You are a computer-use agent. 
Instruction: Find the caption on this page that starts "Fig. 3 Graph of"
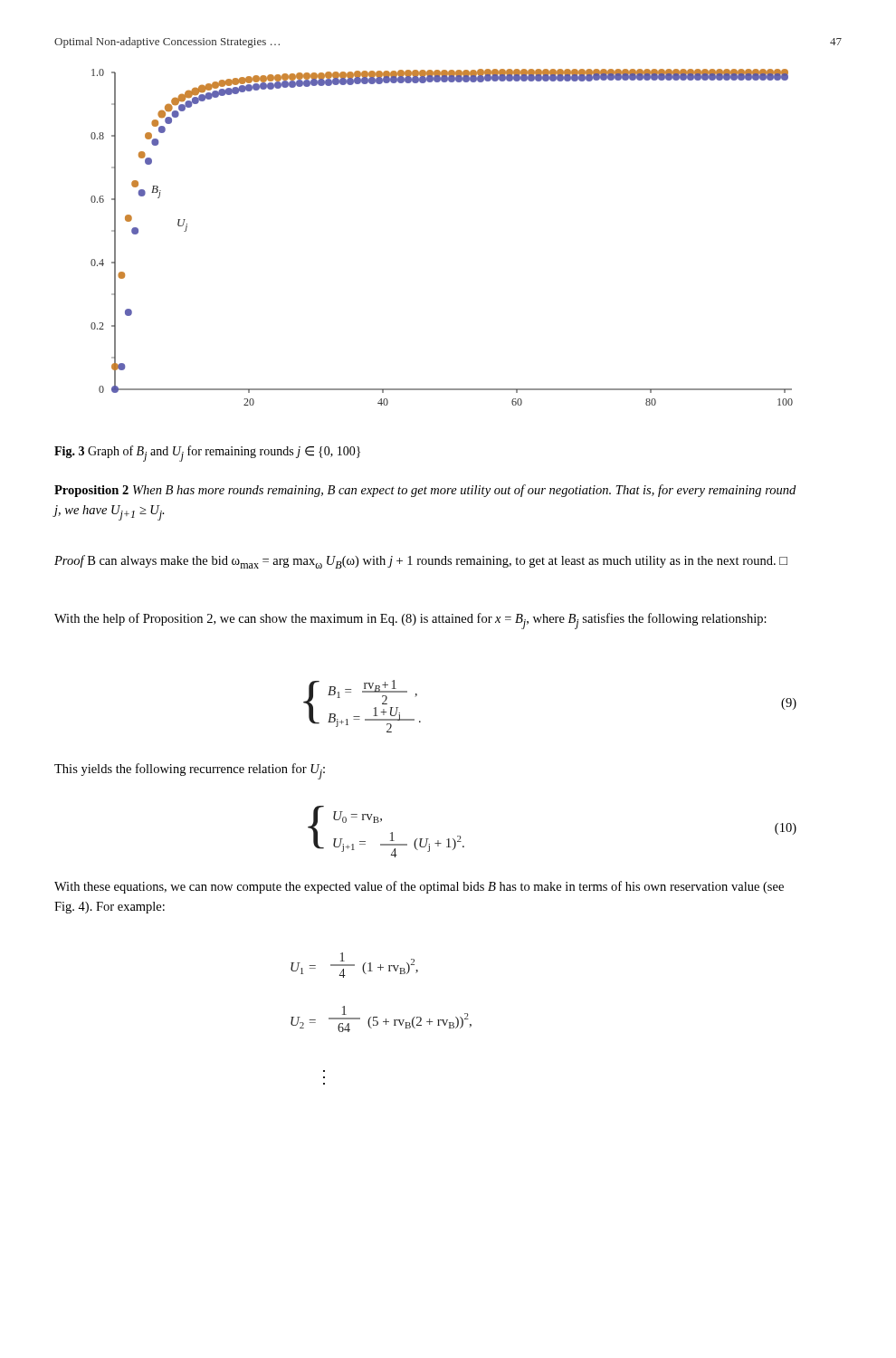pos(208,453)
